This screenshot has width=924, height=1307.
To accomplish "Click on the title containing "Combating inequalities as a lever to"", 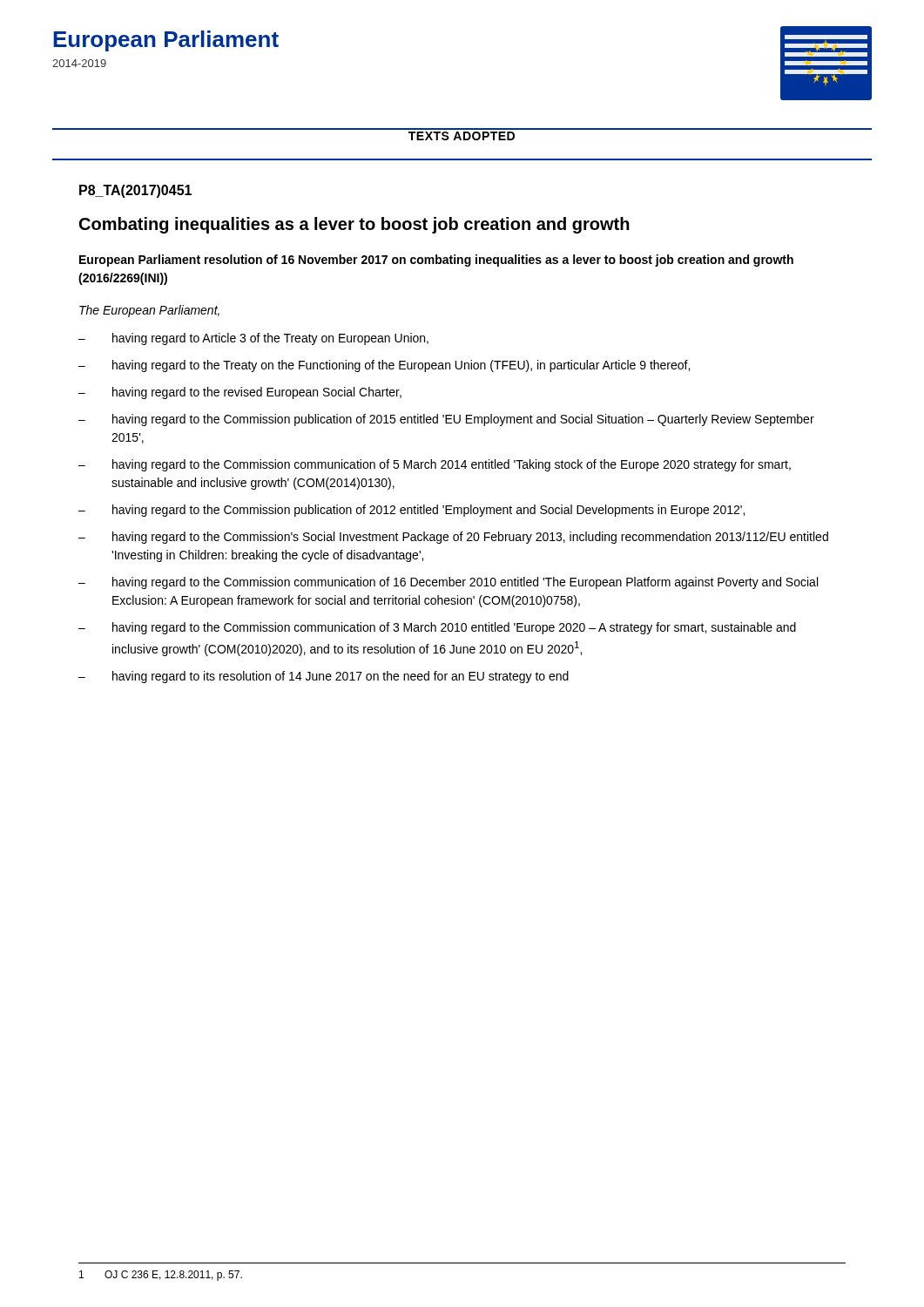I will point(354,224).
